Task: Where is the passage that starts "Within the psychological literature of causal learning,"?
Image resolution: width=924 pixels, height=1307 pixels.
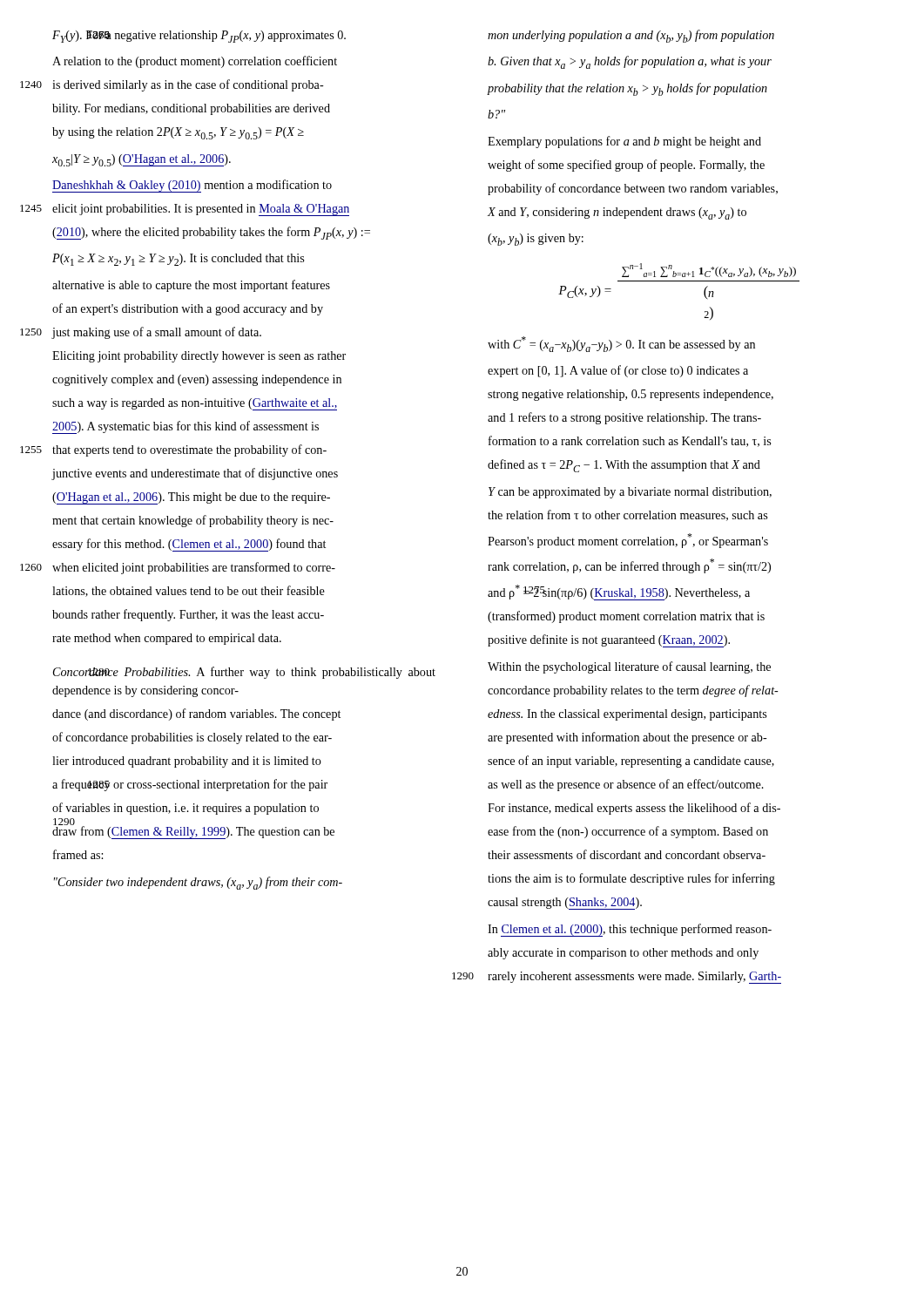Action: pyautogui.click(x=679, y=785)
